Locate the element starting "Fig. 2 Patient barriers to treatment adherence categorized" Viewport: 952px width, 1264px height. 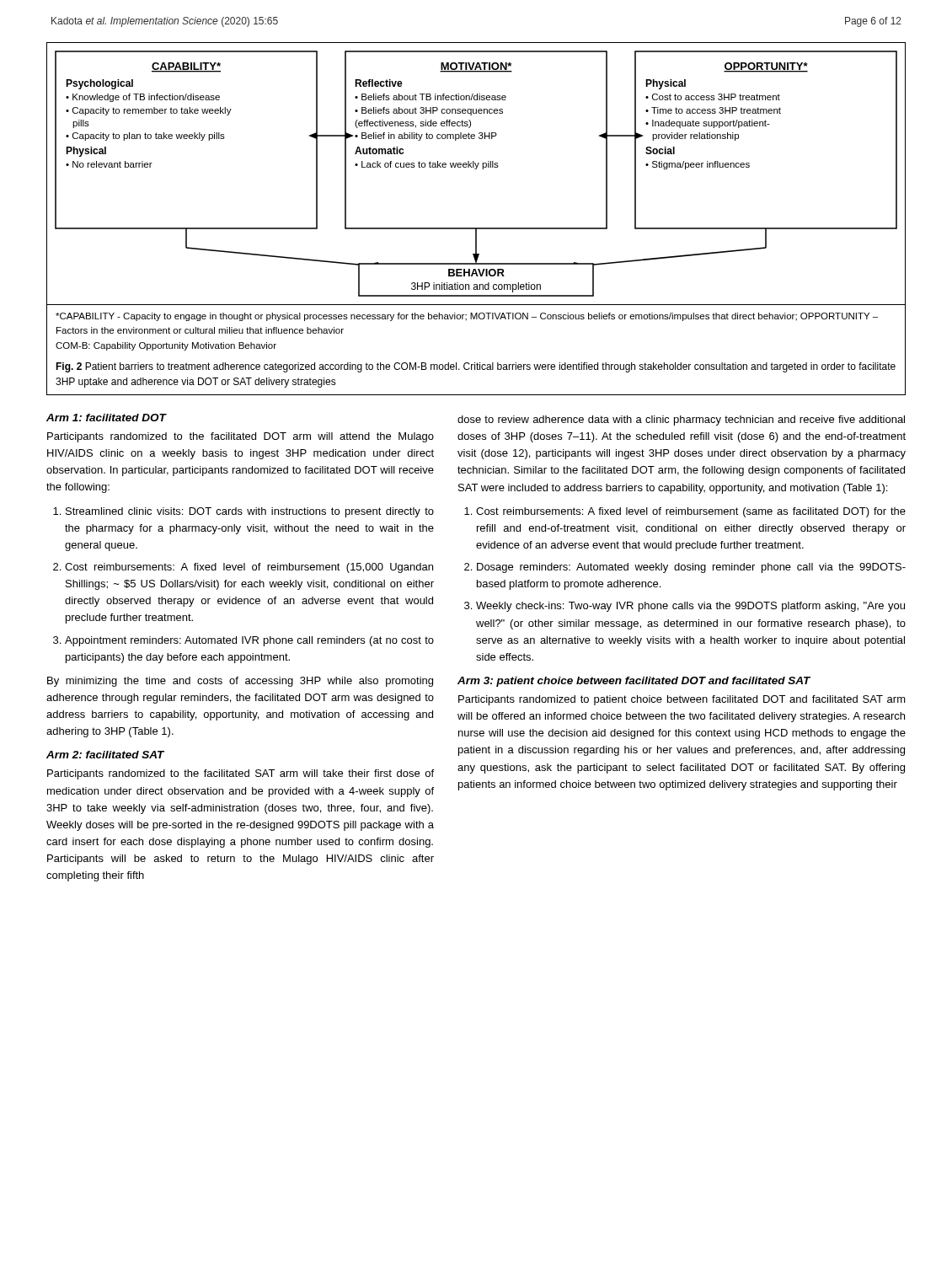tap(476, 374)
